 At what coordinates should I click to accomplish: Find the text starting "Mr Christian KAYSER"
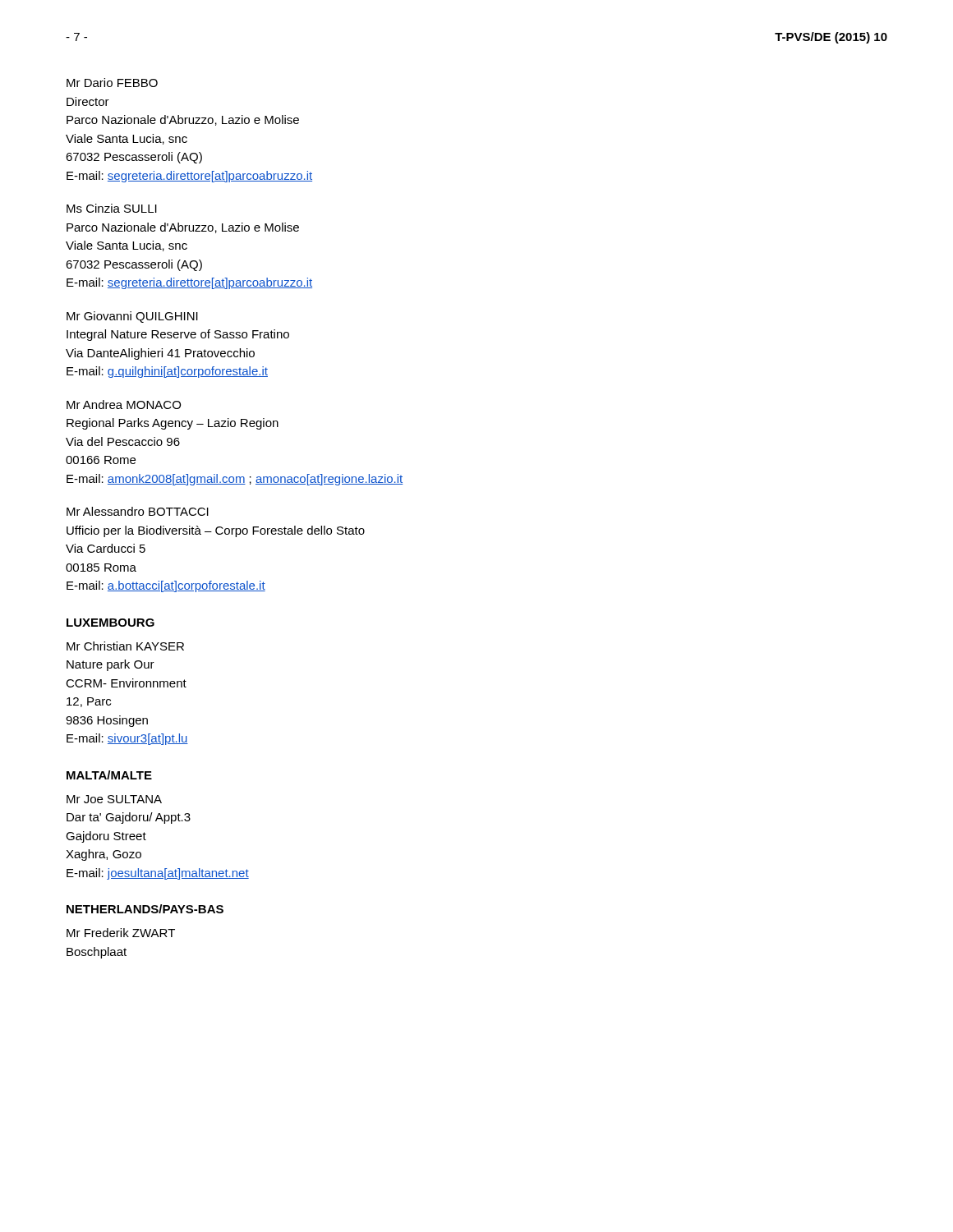coord(127,692)
